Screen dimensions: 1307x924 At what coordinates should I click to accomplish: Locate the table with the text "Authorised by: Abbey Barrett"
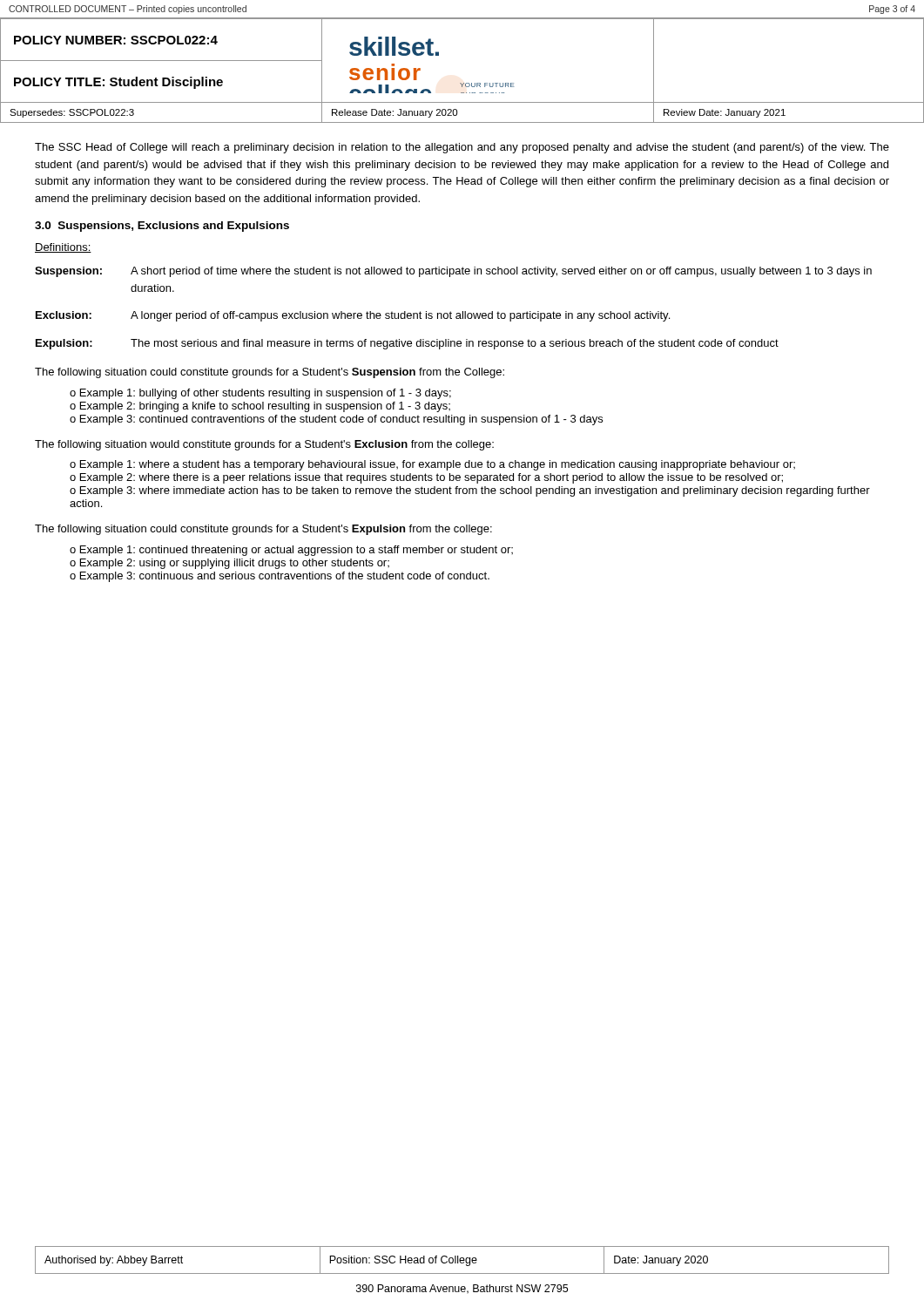(462, 1260)
